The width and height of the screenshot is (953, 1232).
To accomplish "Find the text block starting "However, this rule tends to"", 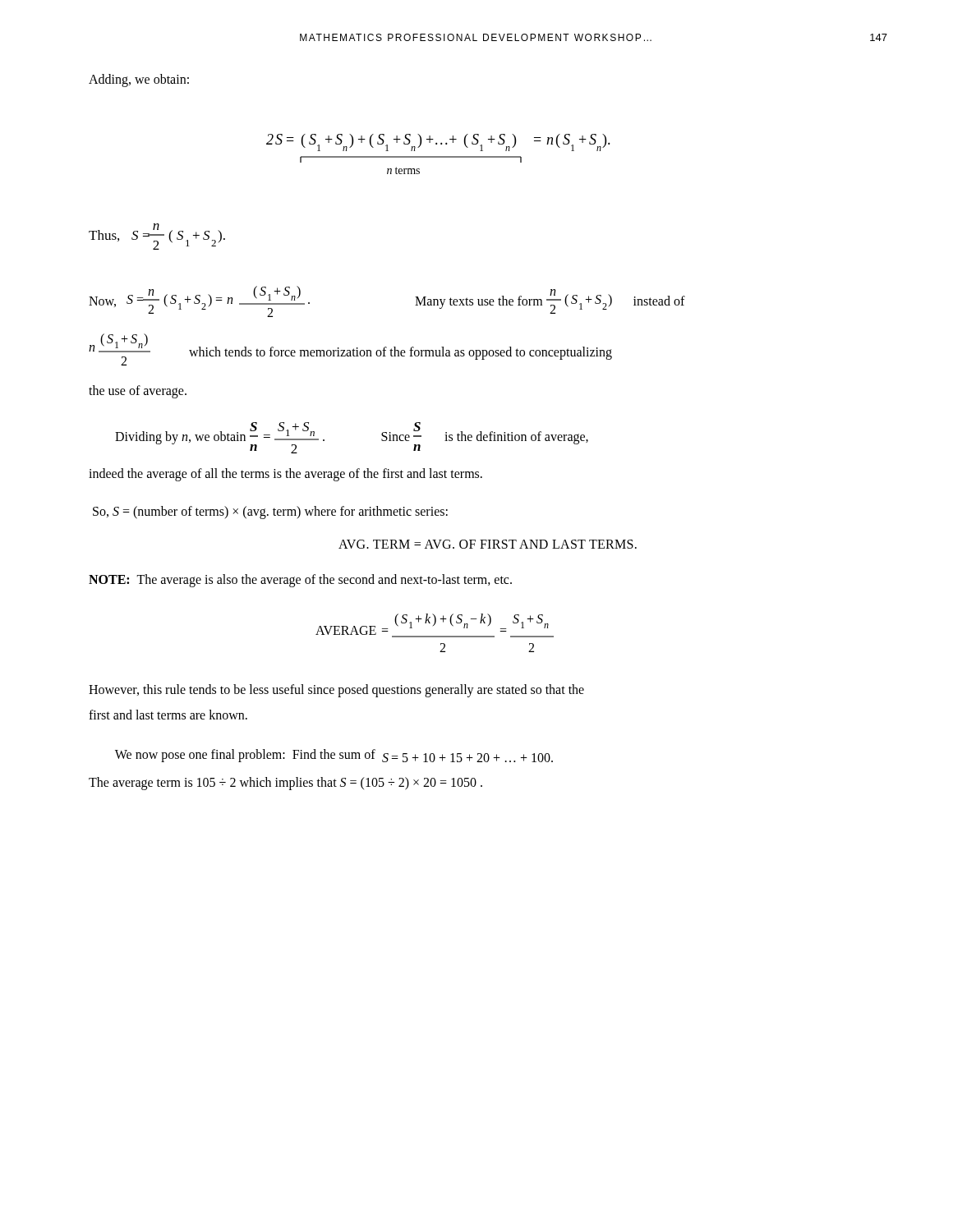I will (337, 689).
